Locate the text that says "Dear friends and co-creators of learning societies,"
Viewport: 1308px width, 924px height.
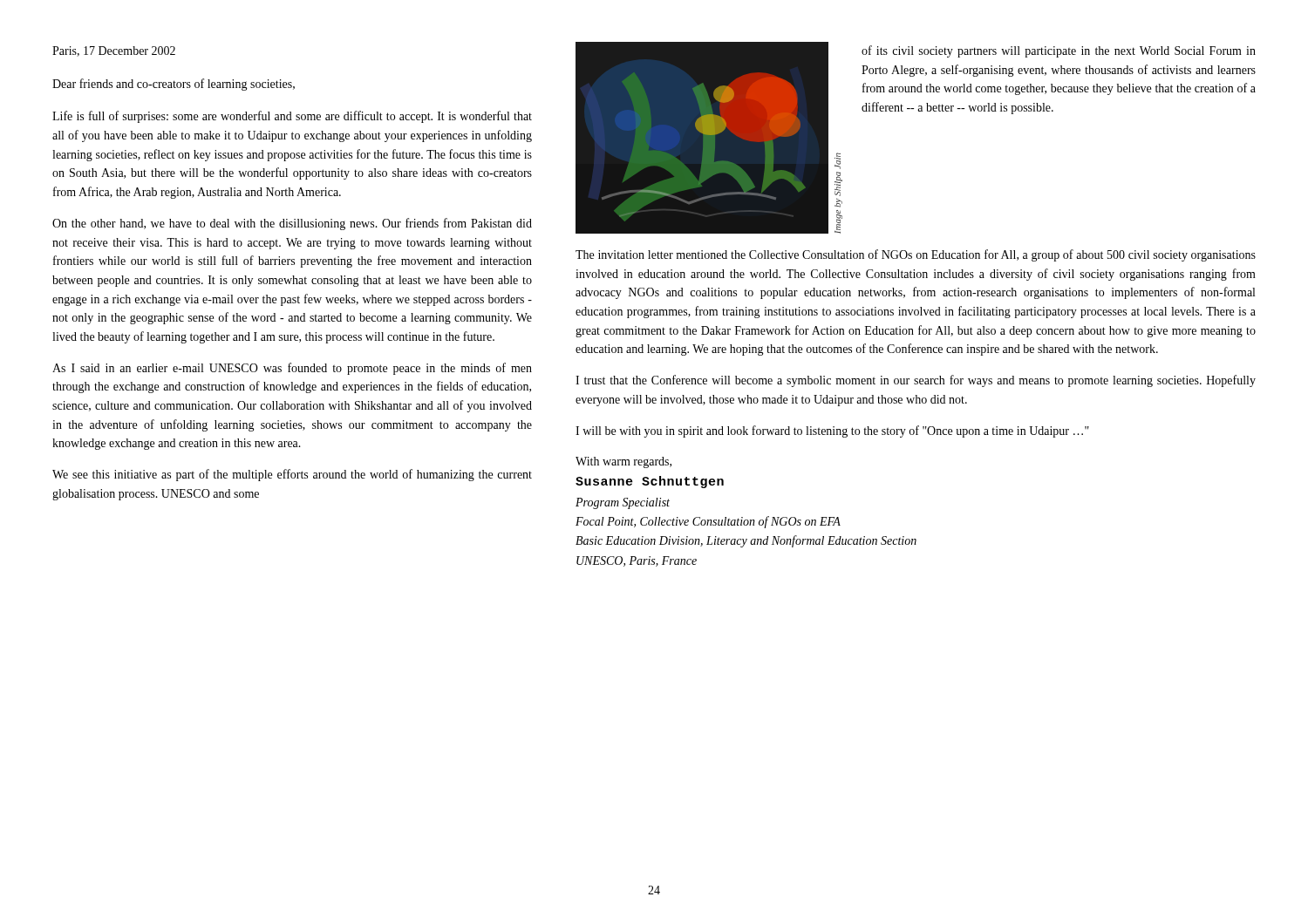point(174,84)
